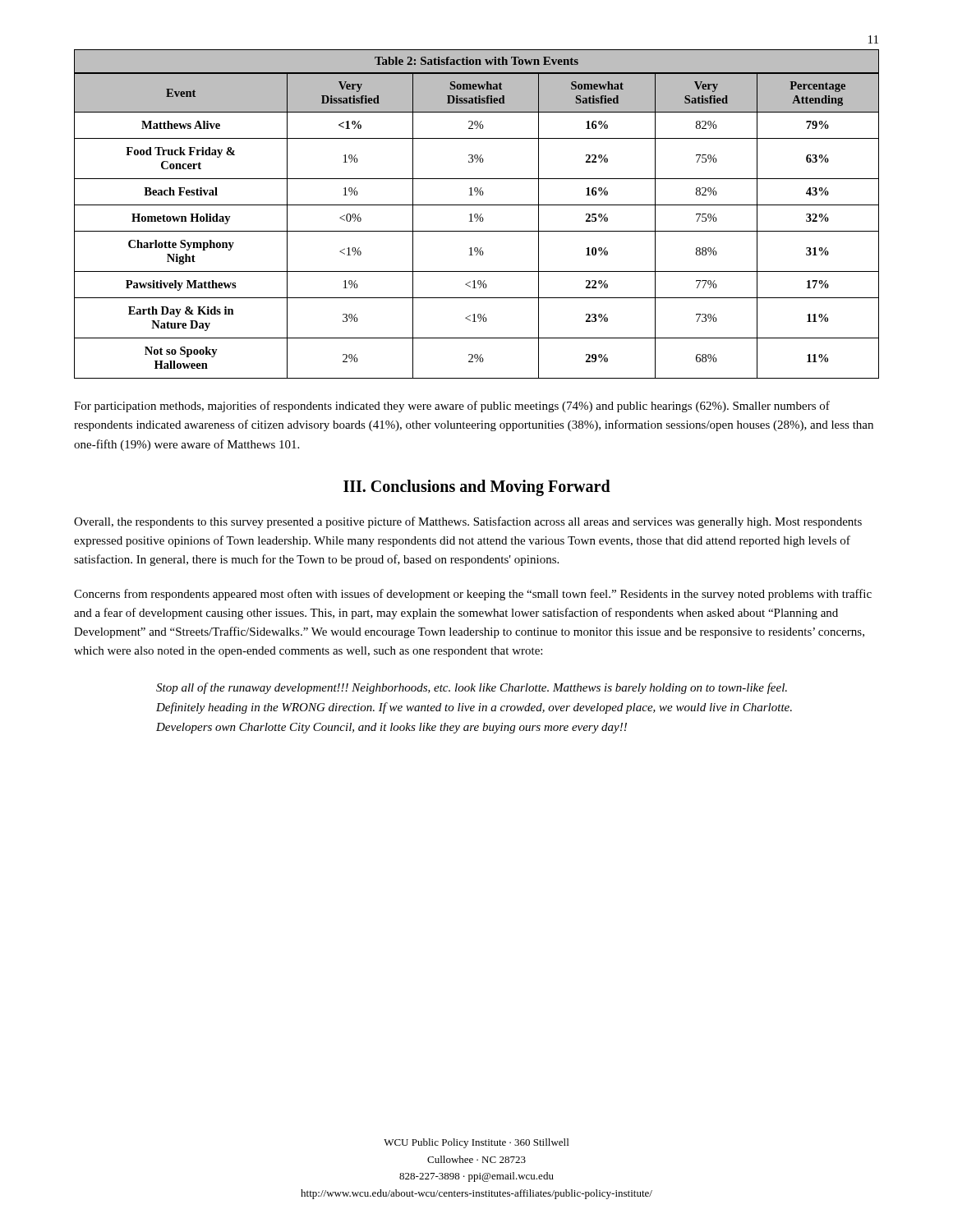Locate the text block that reads "Stop all of"
This screenshot has width=953, height=1232.
click(x=474, y=707)
